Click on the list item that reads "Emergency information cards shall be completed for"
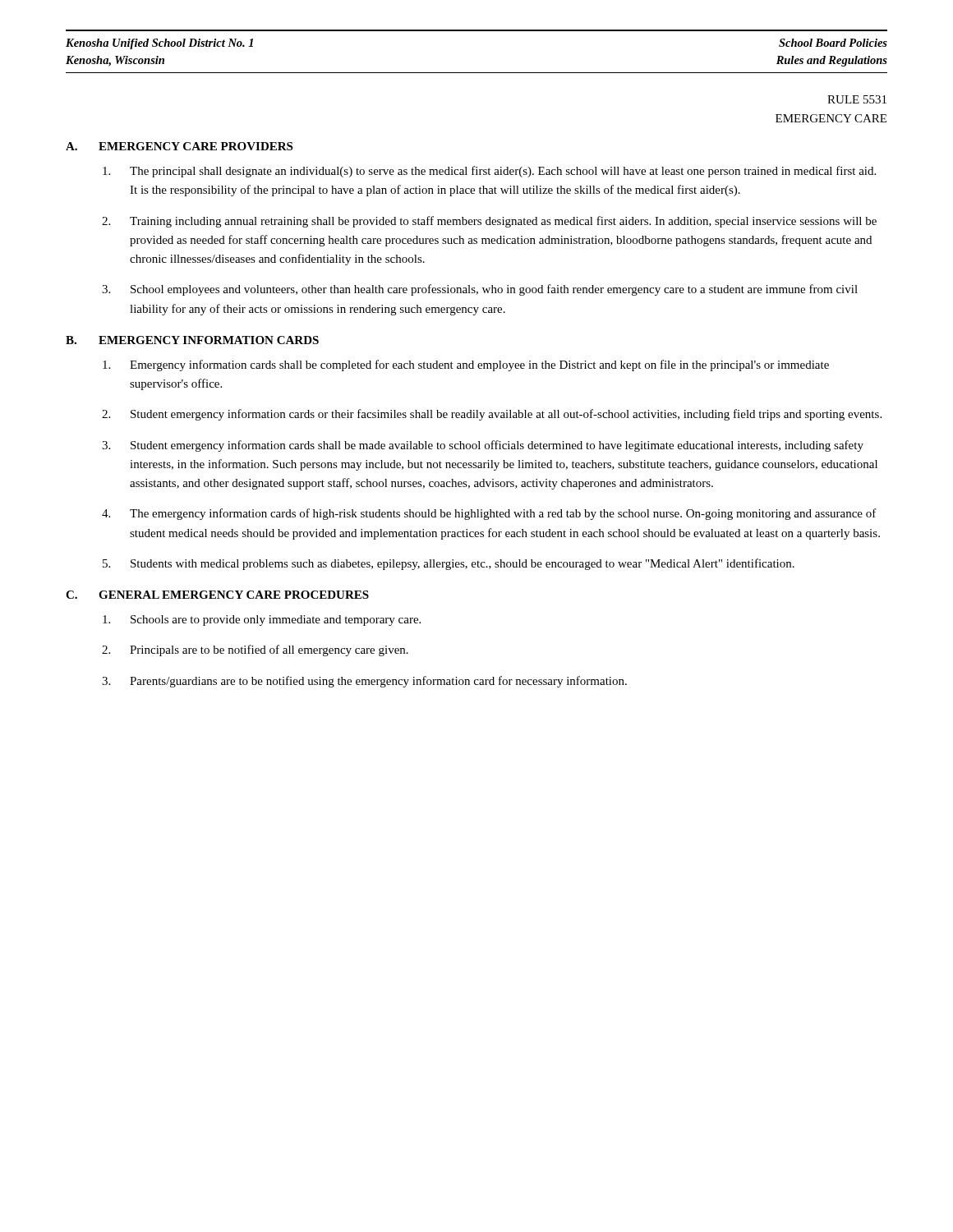The width and height of the screenshot is (953, 1232). pos(495,375)
